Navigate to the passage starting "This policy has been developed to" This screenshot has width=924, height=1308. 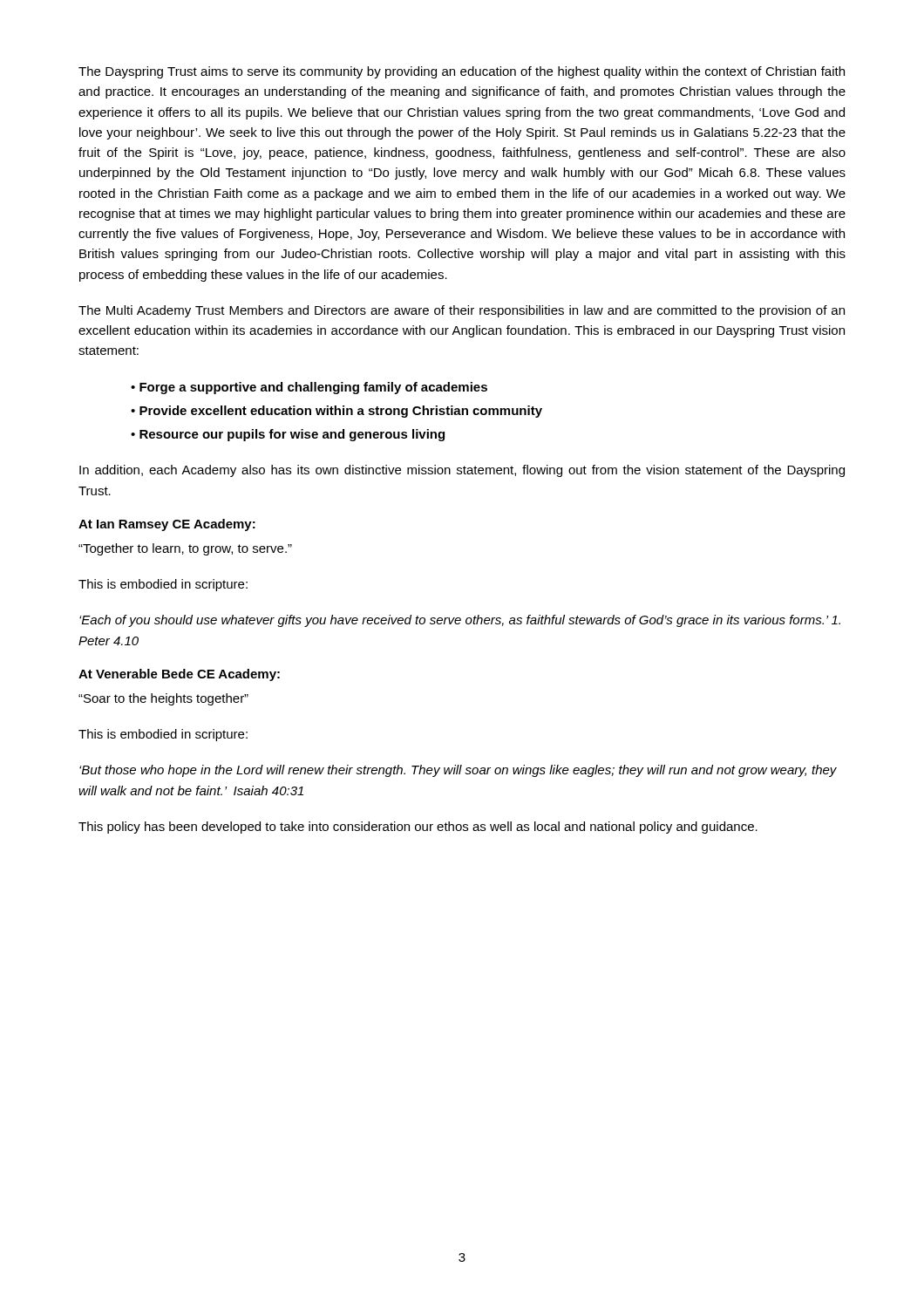418,826
